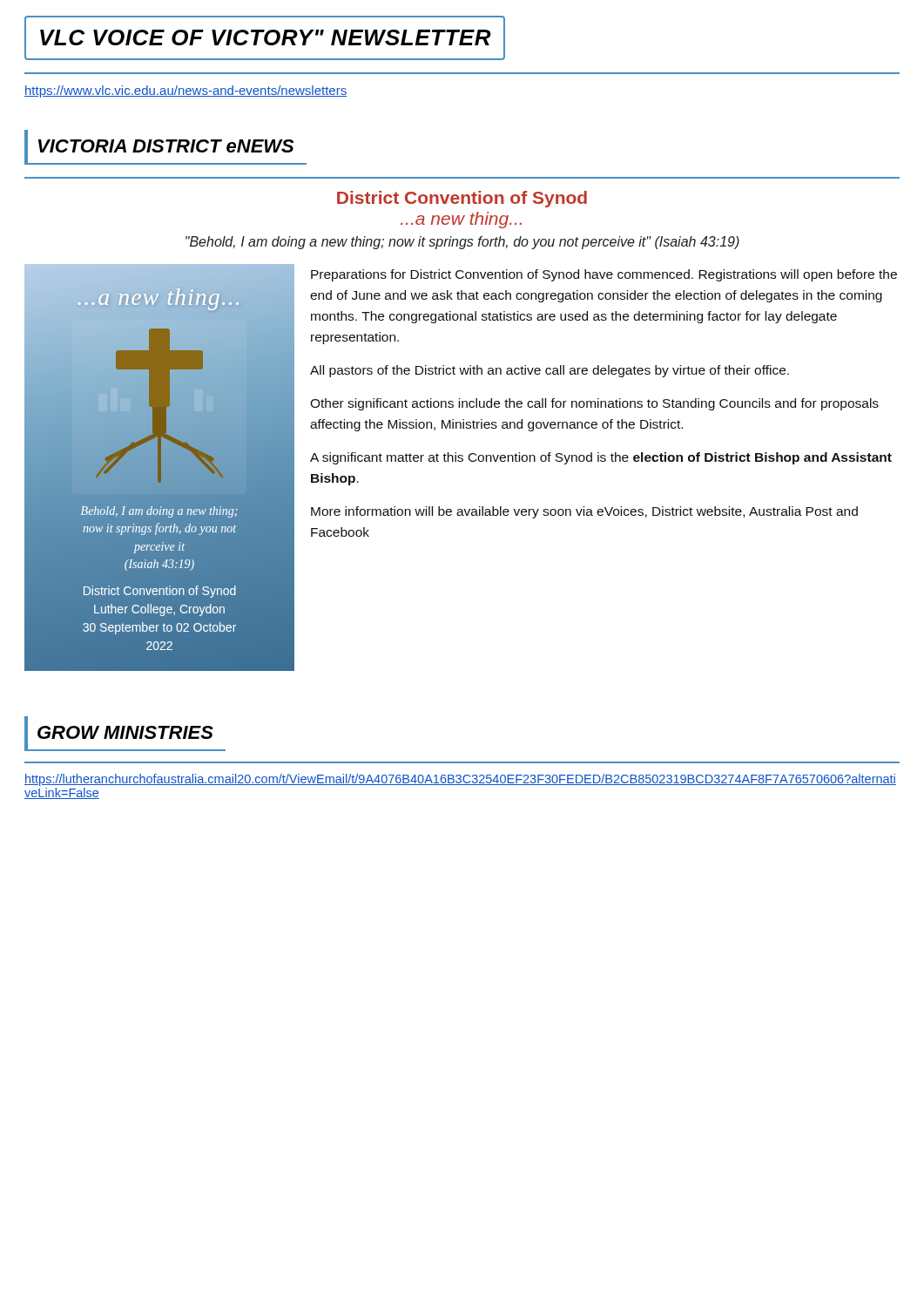Find the region starting "More information will be available very soon via"

click(x=584, y=522)
